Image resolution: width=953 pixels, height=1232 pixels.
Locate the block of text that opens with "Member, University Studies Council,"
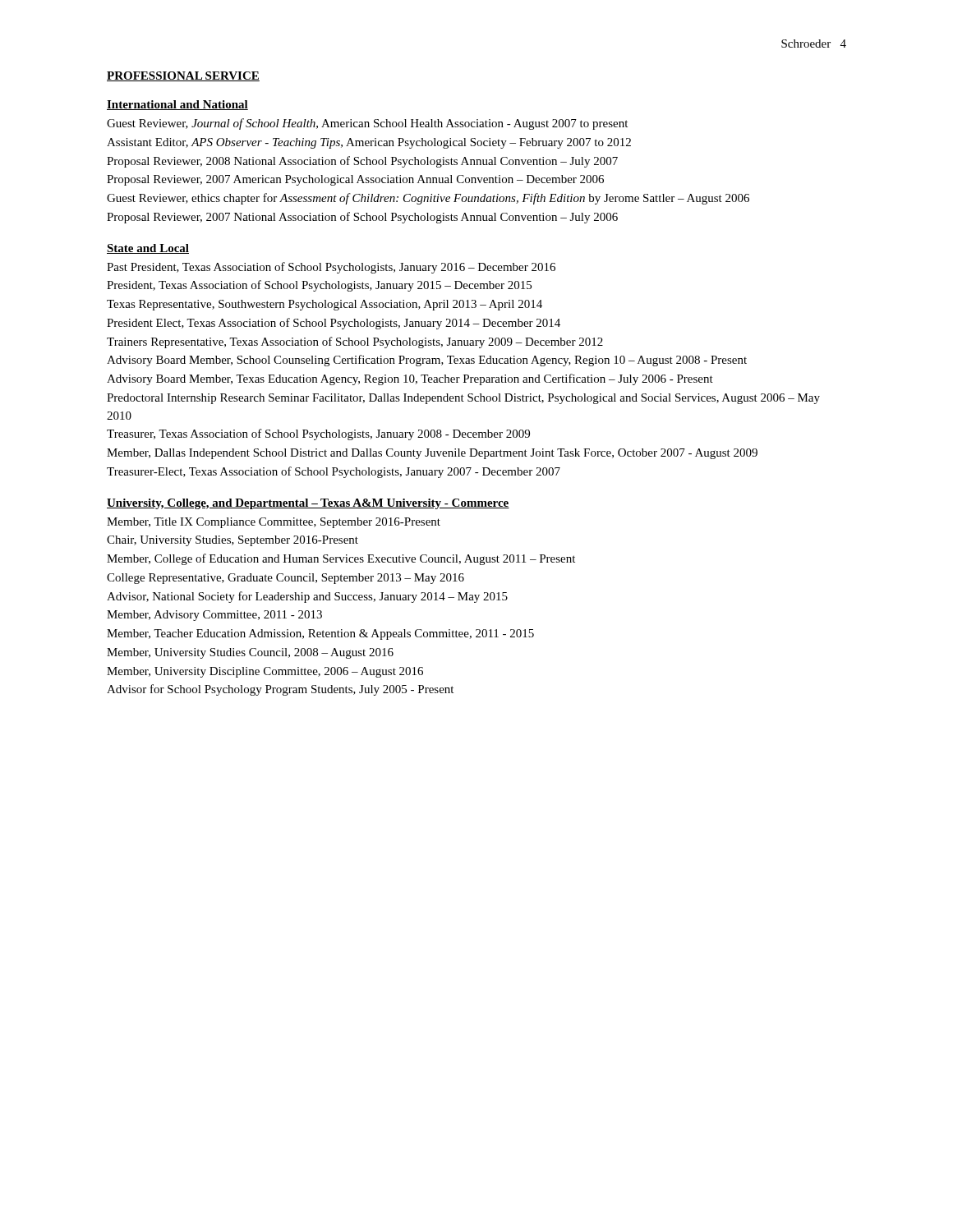point(250,652)
